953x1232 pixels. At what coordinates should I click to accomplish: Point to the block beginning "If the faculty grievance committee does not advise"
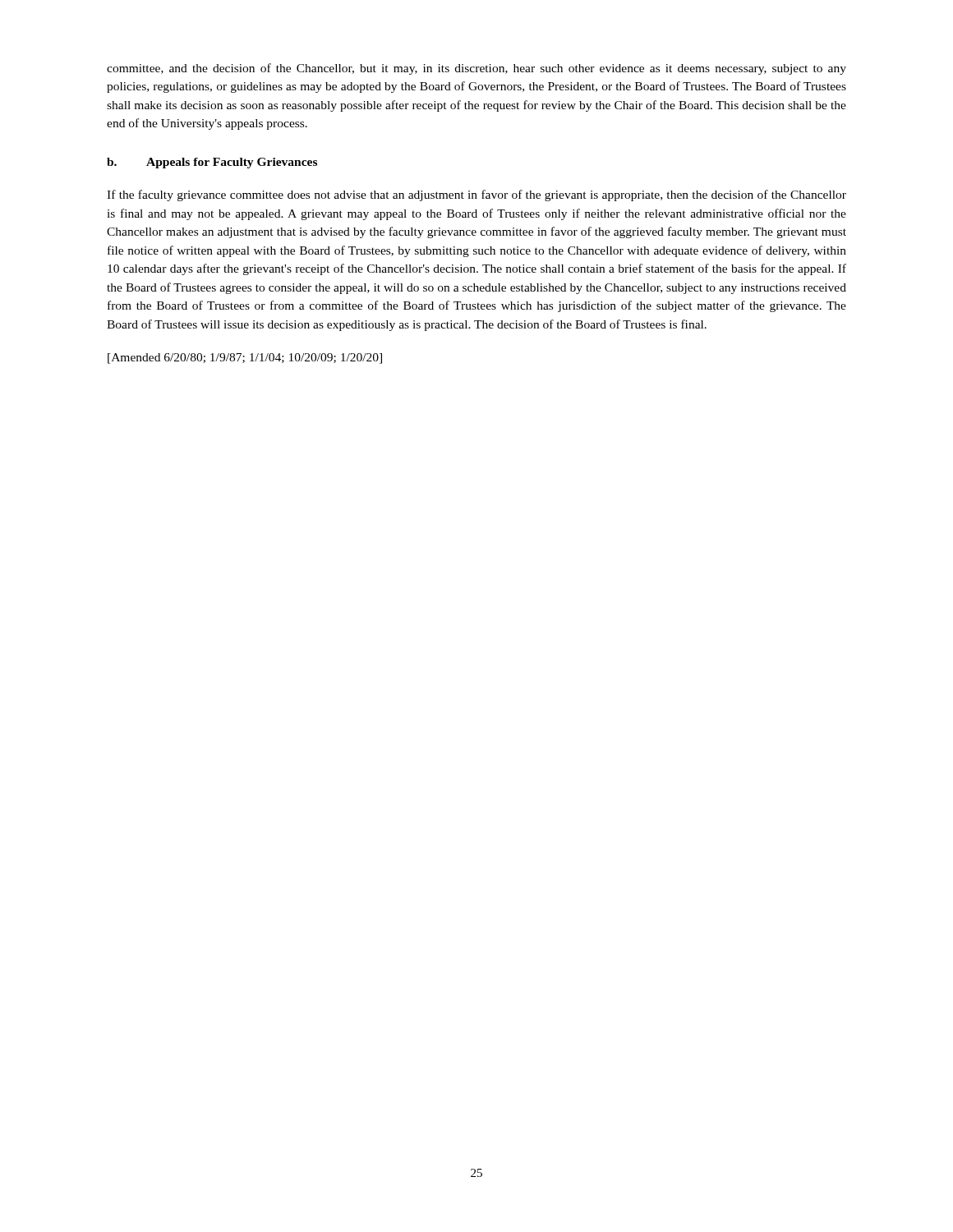click(476, 259)
